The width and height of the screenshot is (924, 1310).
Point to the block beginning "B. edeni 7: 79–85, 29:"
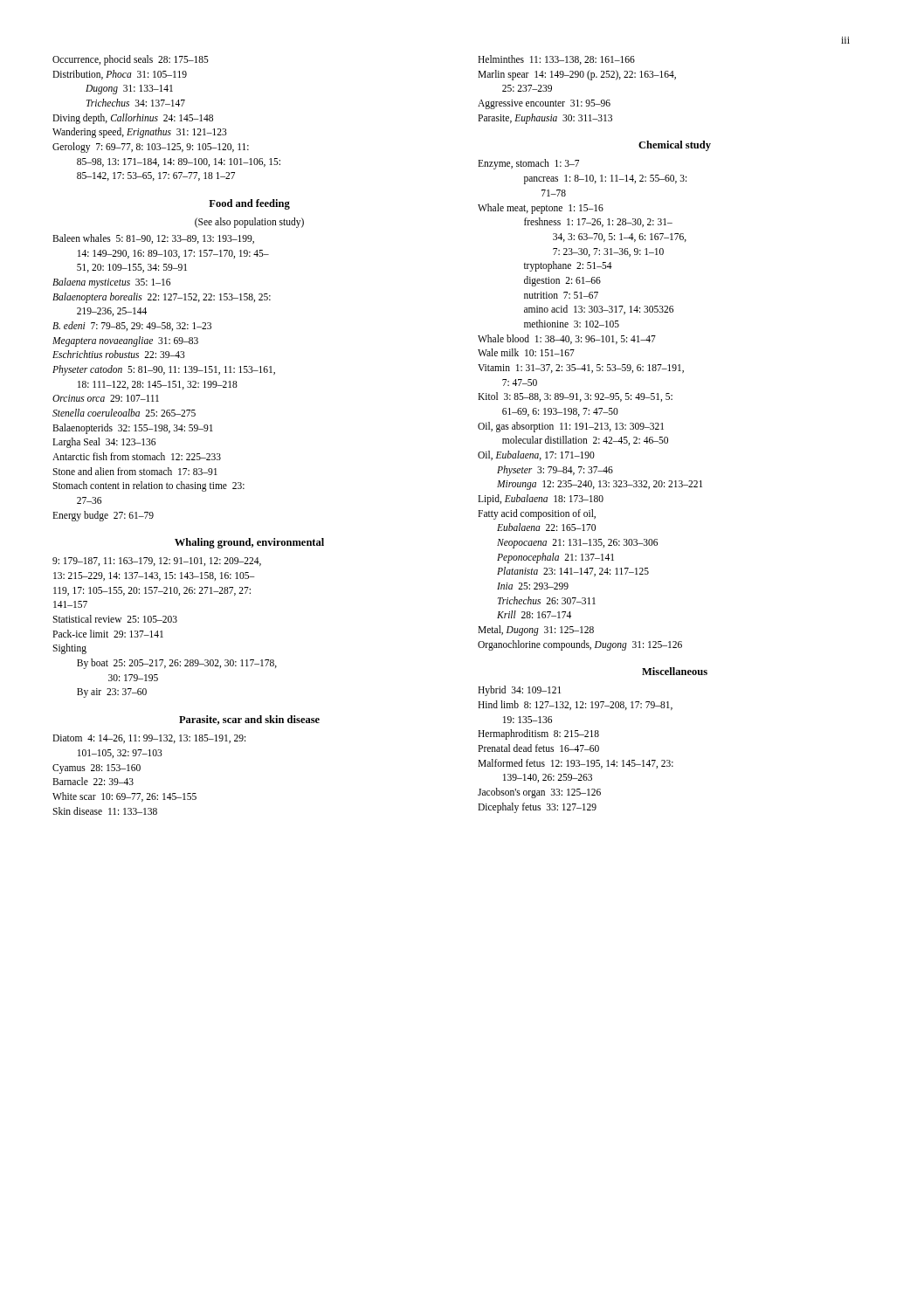pos(132,326)
